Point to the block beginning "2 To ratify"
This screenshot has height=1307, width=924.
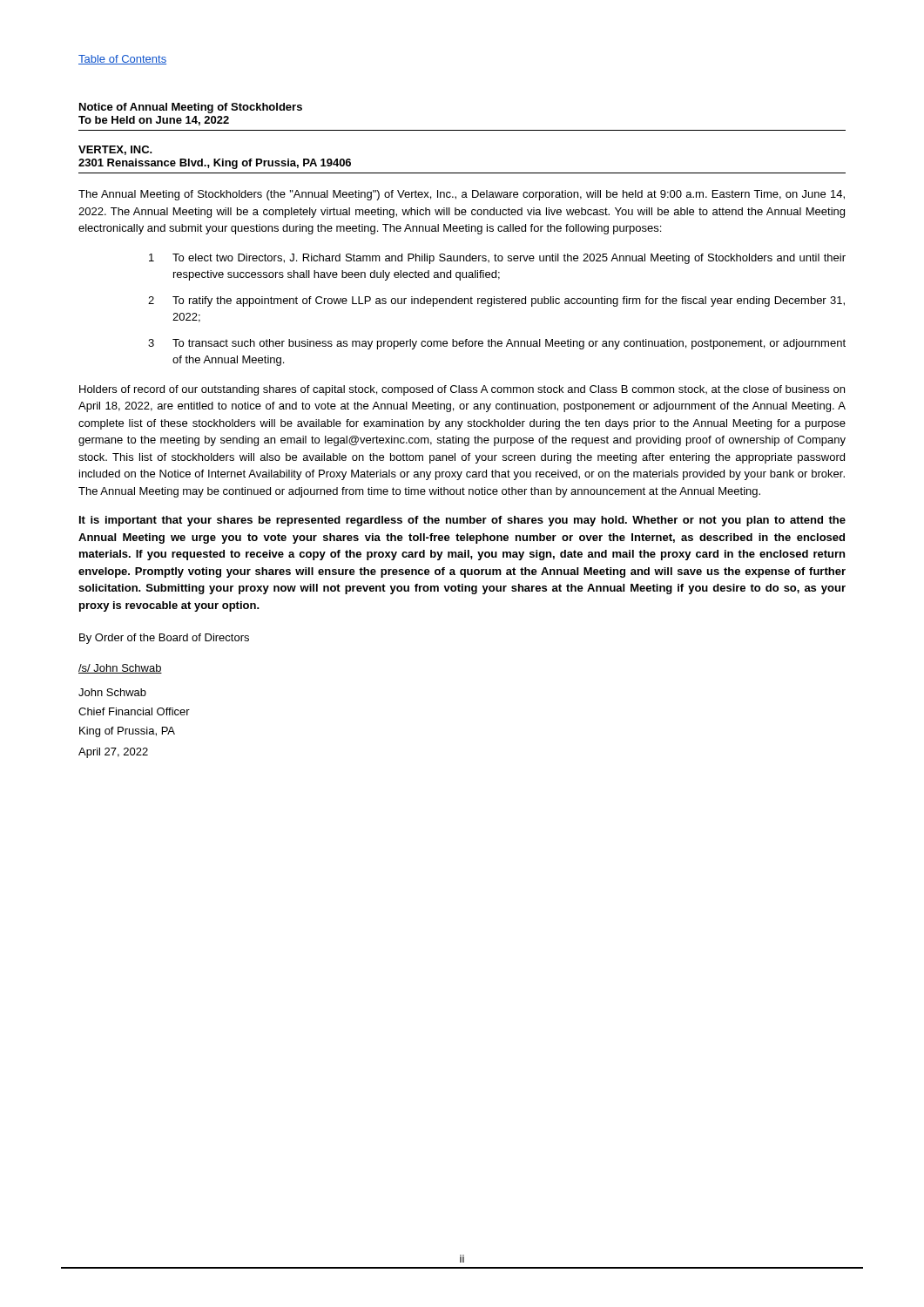(497, 308)
